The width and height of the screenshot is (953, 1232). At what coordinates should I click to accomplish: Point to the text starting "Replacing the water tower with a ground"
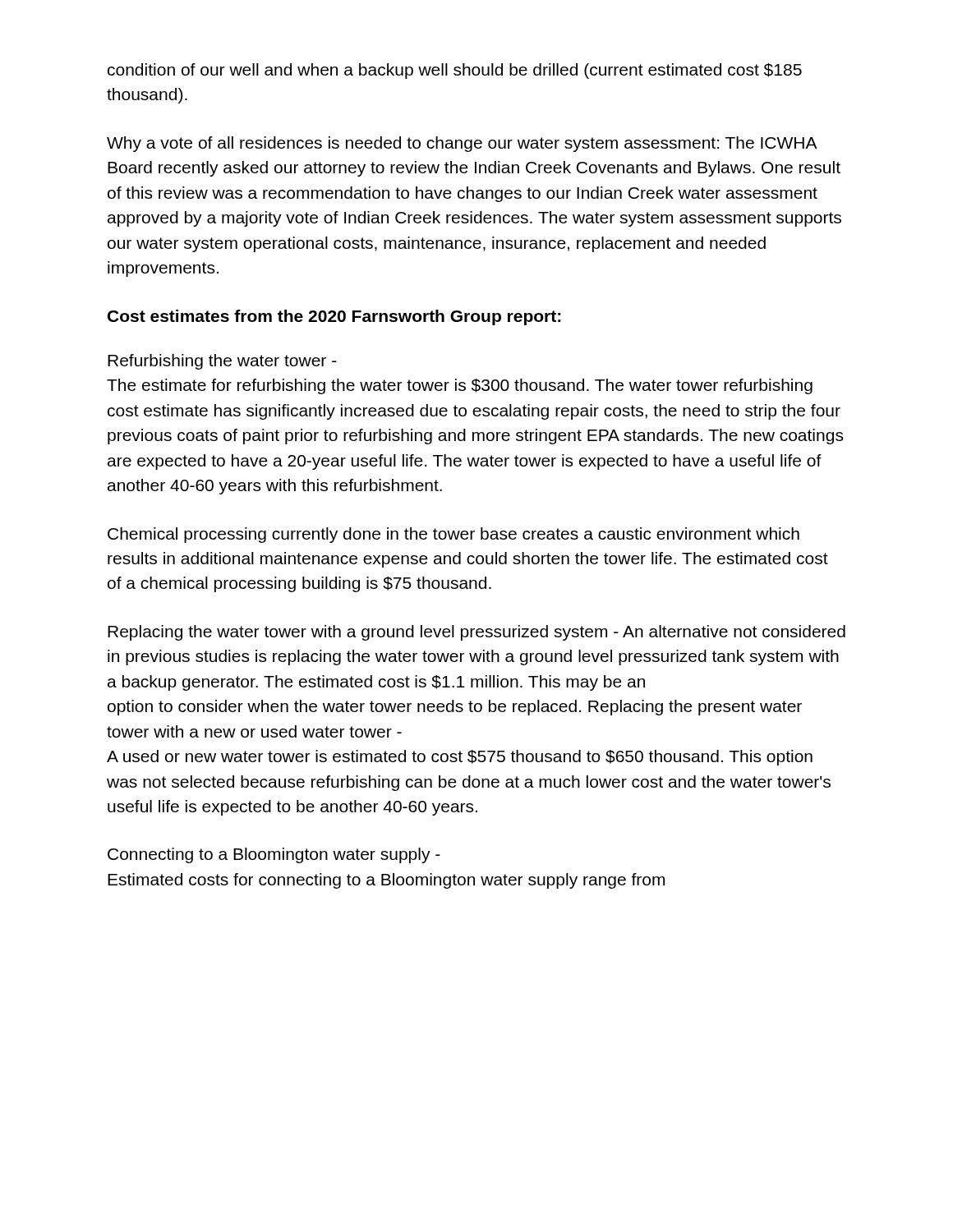tap(476, 719)
